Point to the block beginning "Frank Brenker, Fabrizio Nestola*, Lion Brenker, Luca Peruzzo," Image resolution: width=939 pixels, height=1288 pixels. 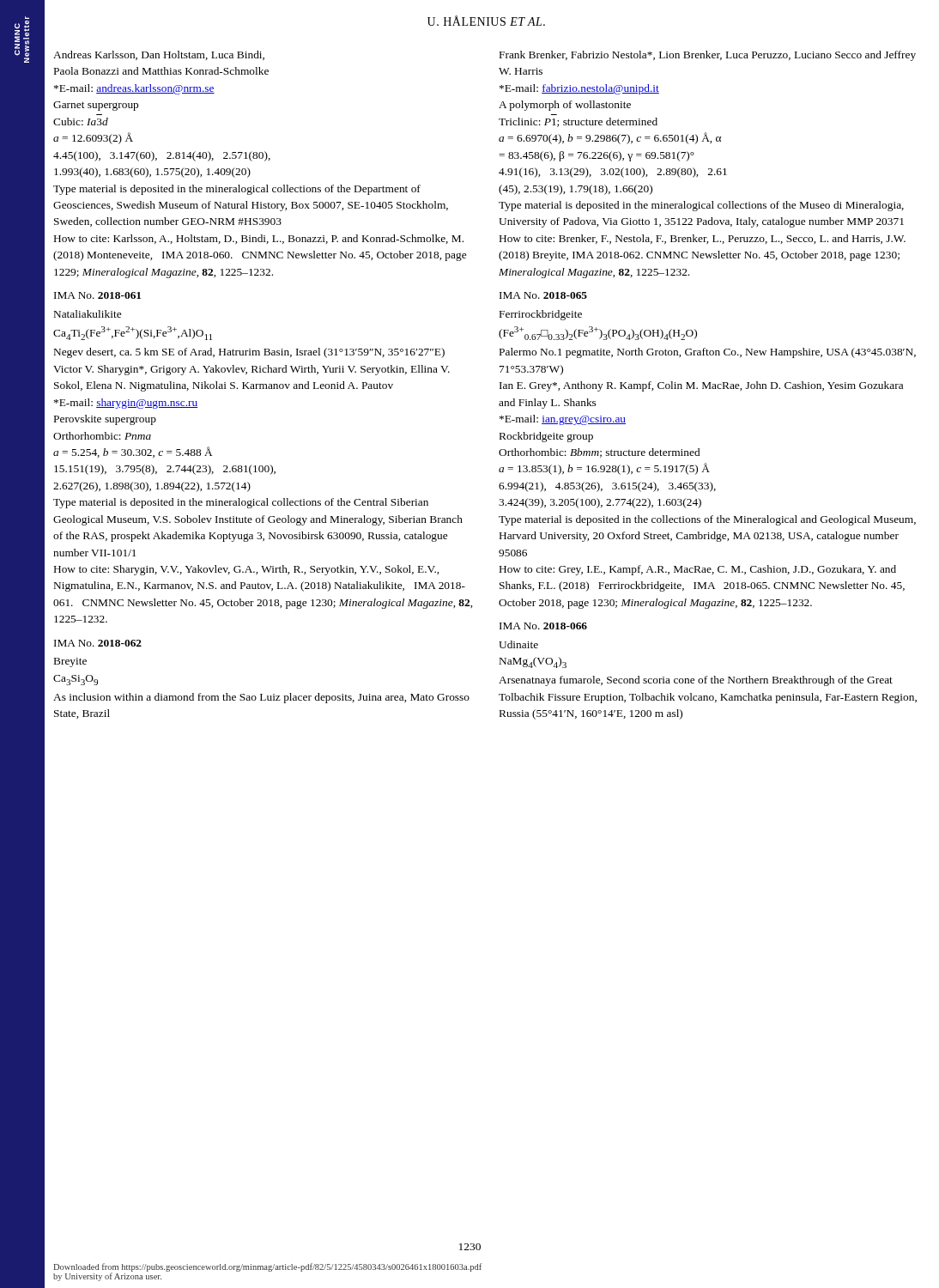[x=709, y=163]
